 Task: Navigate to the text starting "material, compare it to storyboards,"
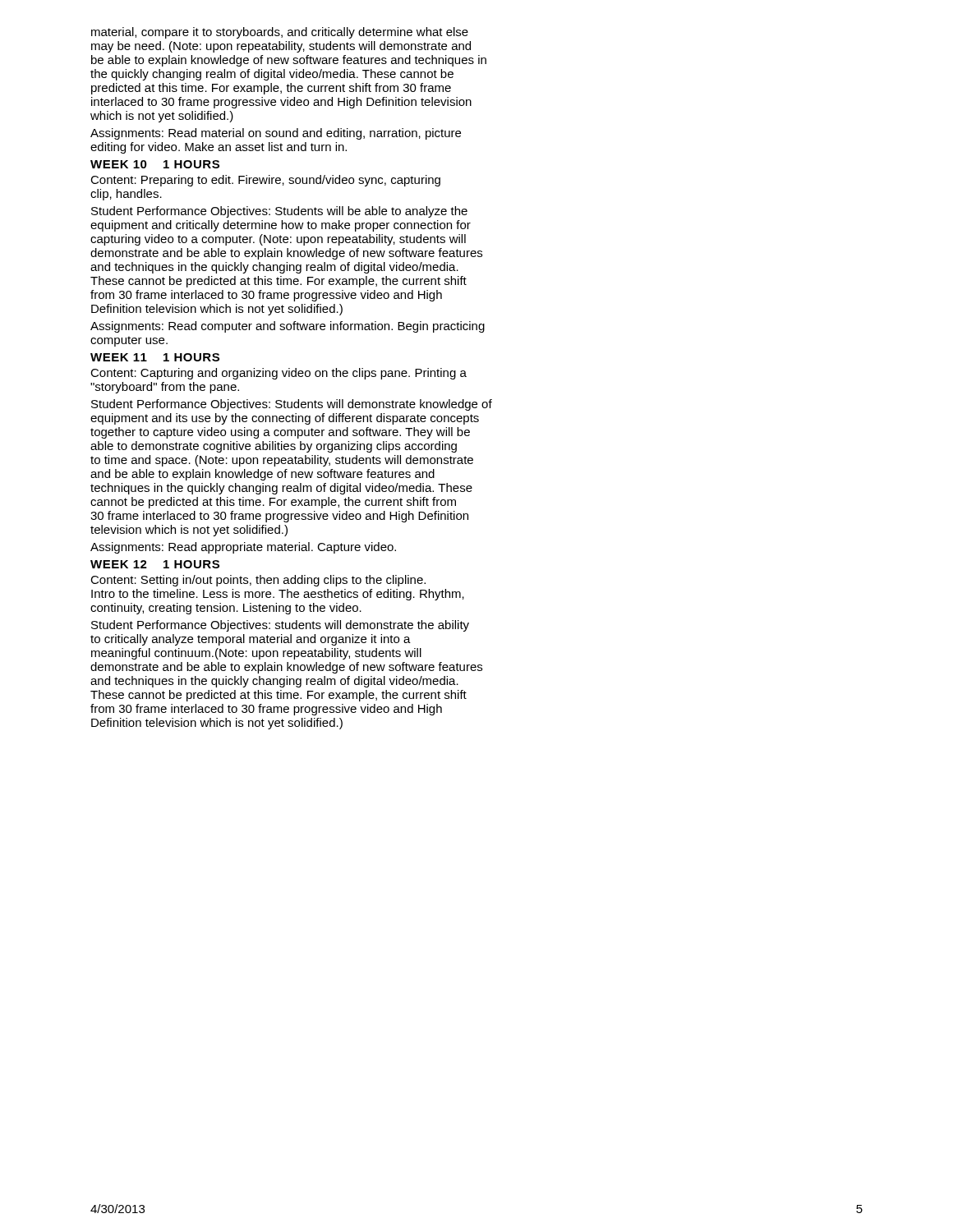click(289, 73)
